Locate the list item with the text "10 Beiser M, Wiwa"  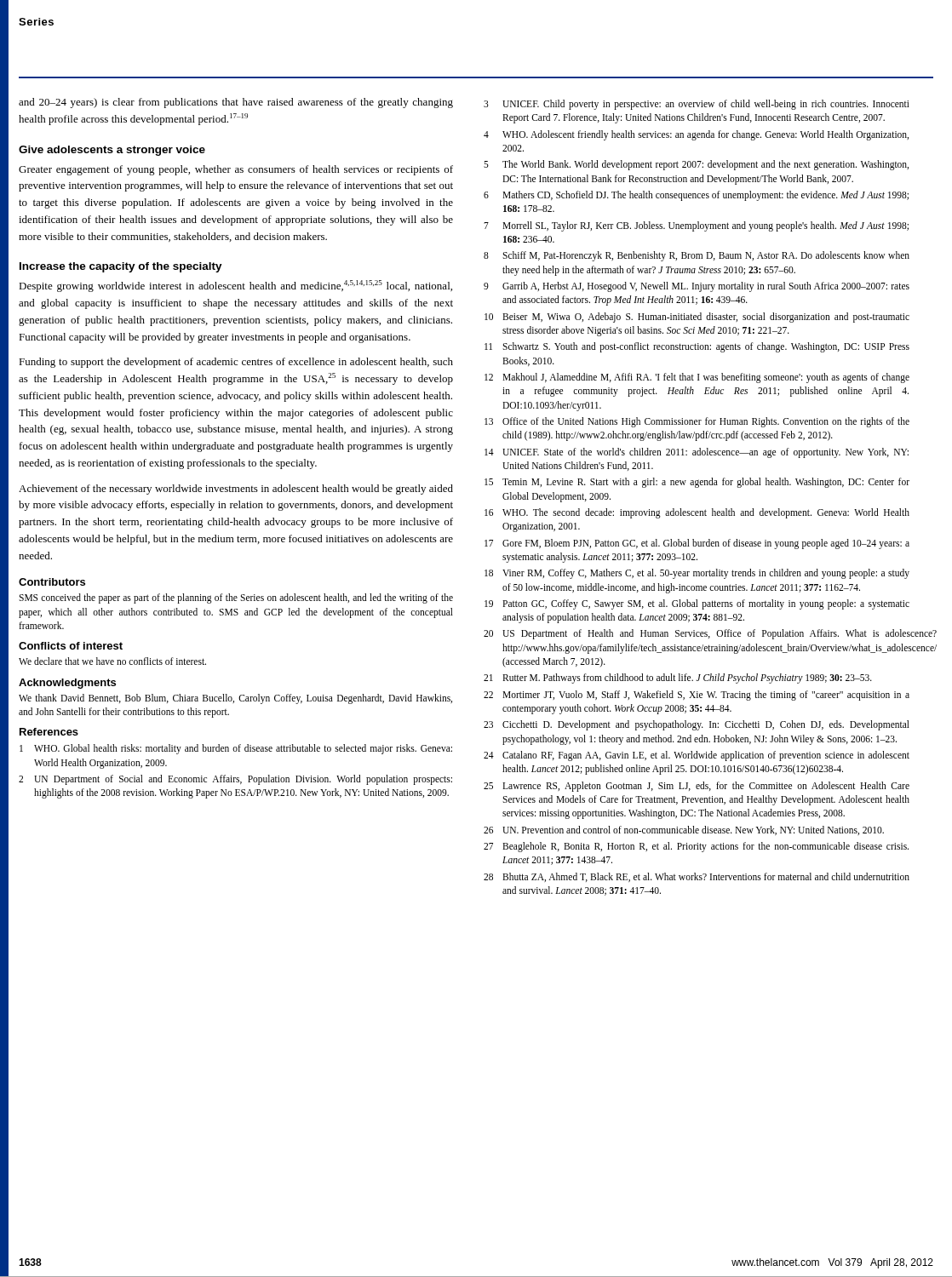tap(697, 323)
